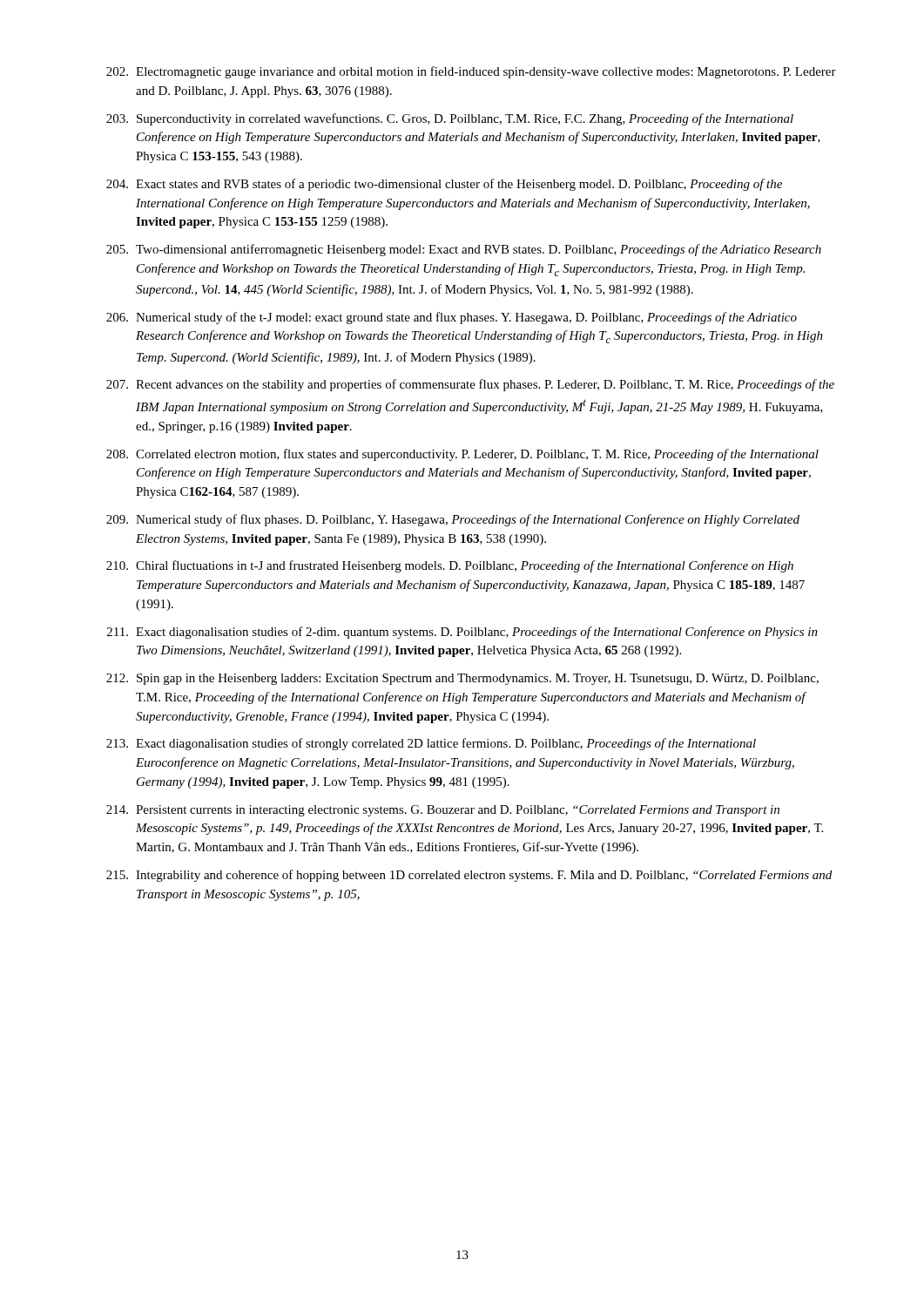Click on the block starting "209. Numerical study of flux"

point(462,529)
